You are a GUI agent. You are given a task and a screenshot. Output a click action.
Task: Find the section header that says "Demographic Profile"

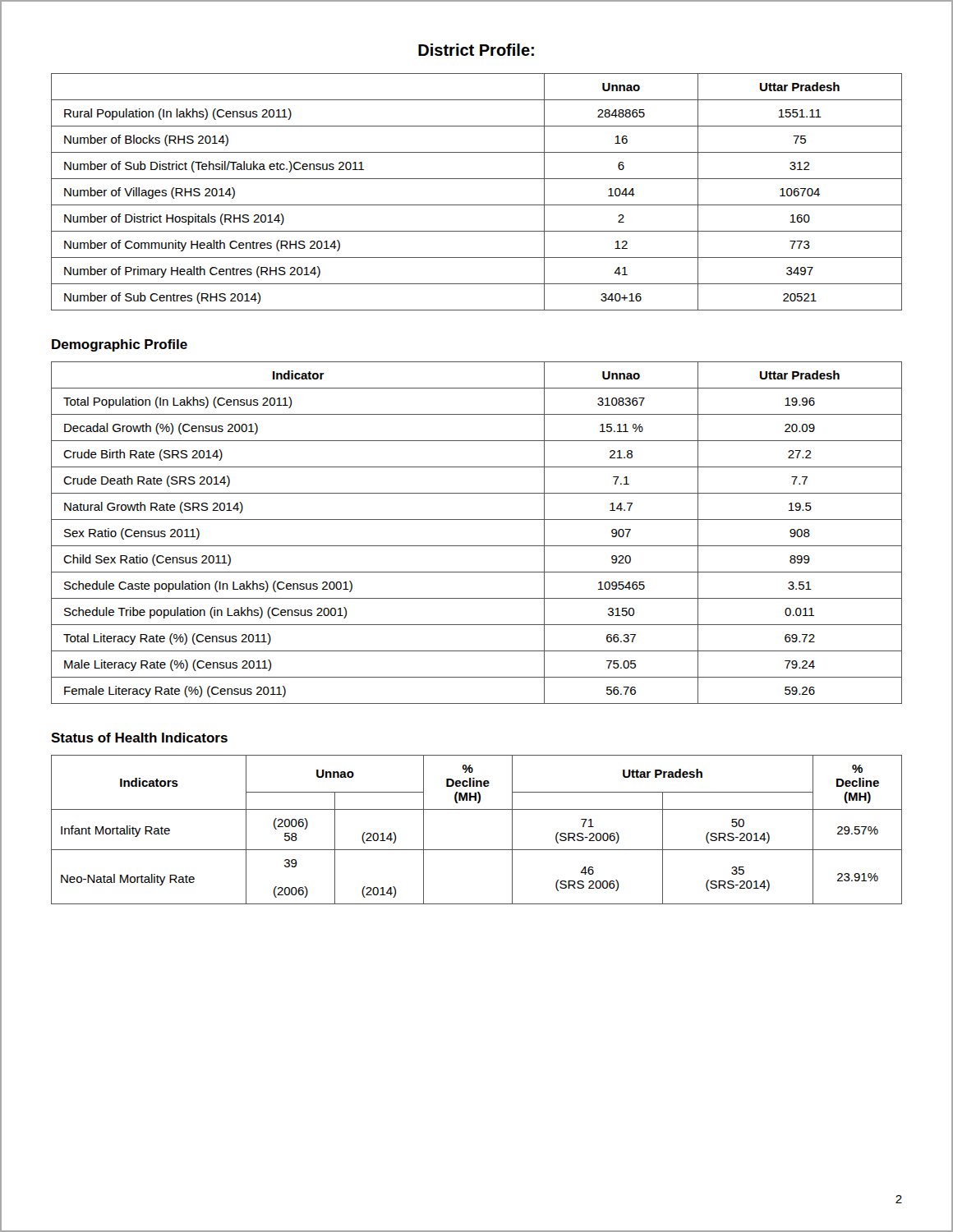coord(119,345)
